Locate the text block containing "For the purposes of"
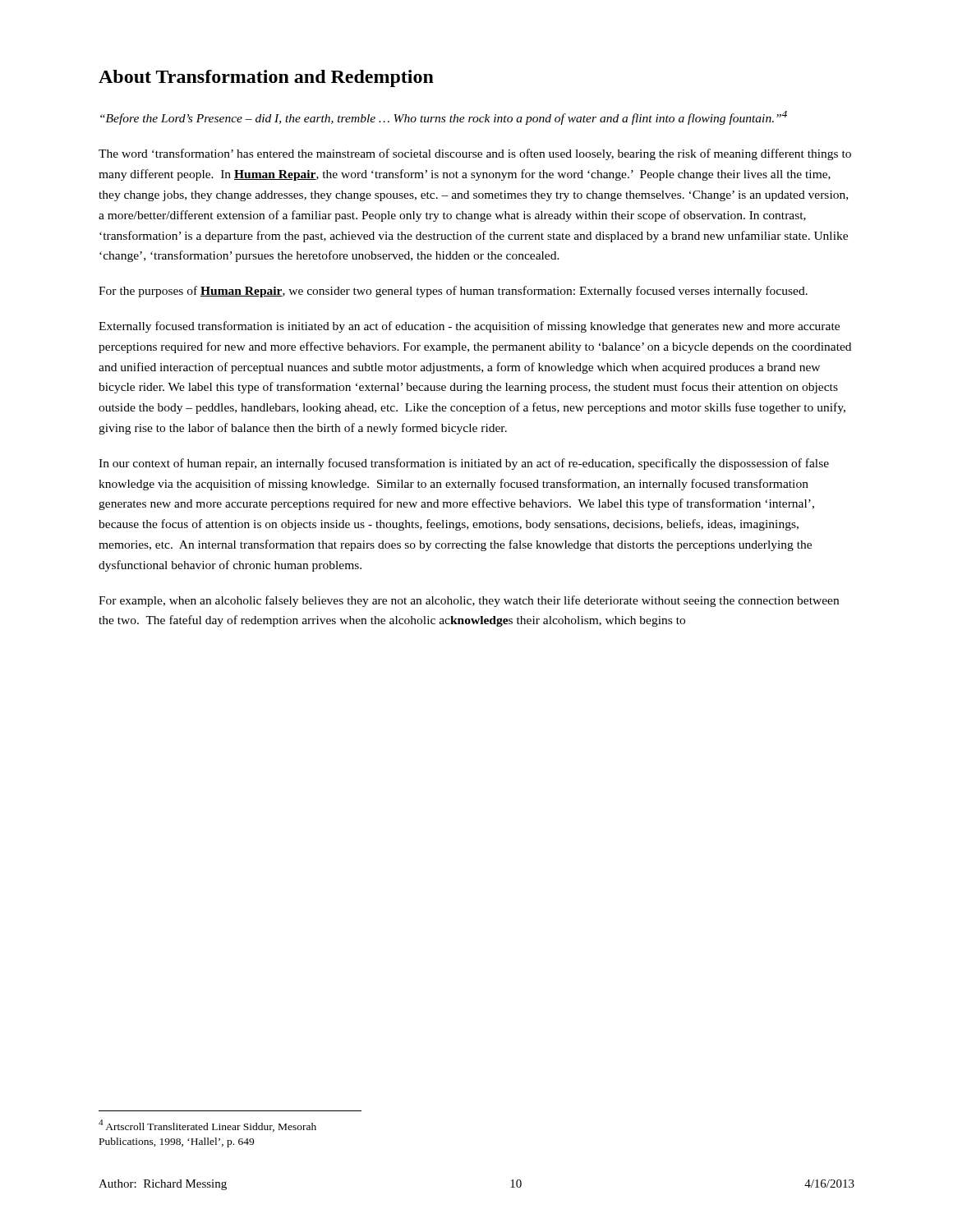 click(x=453, y=291)
